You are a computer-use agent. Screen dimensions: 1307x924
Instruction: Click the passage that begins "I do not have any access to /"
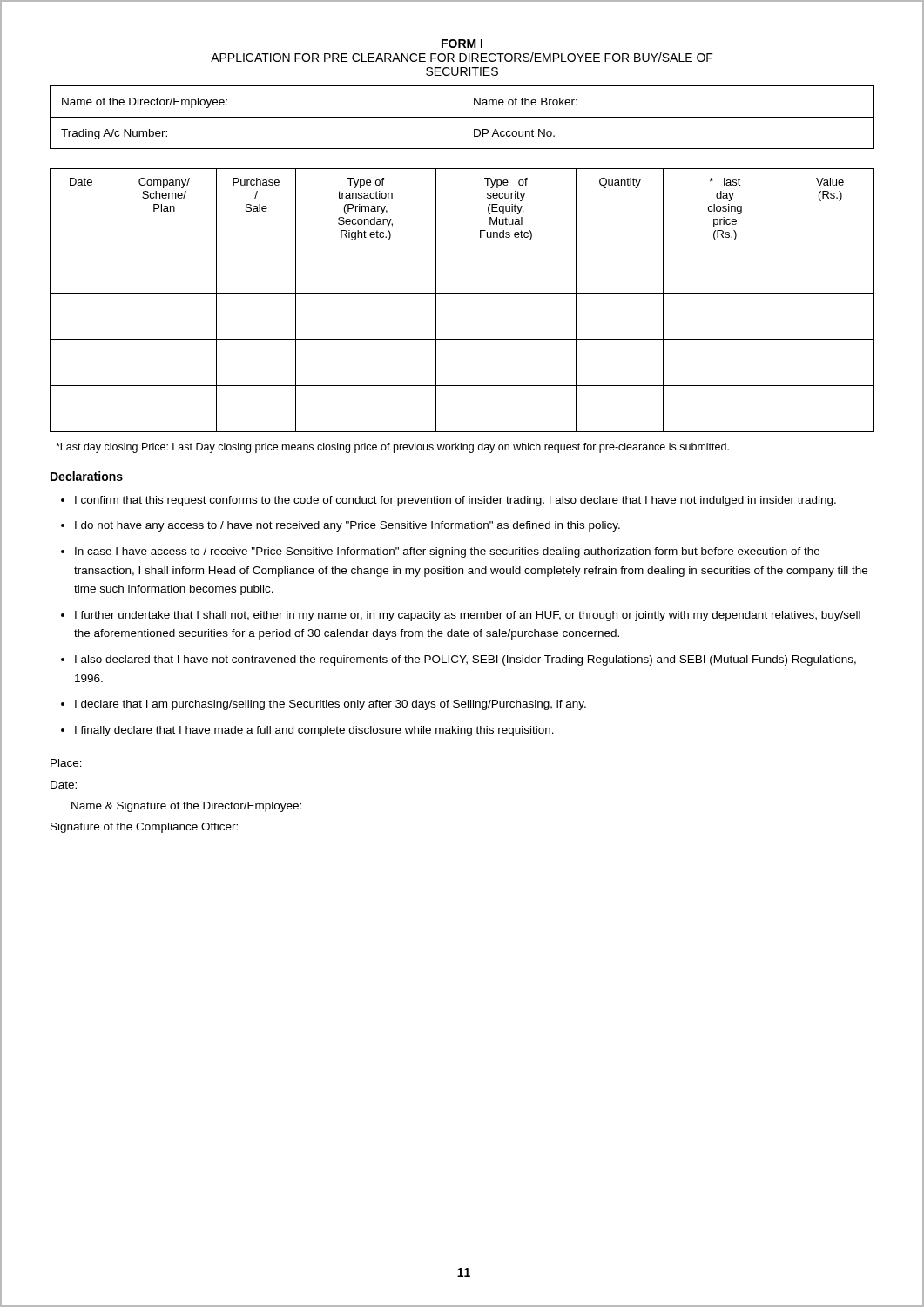pyautogui.click(x=347, y=525)
